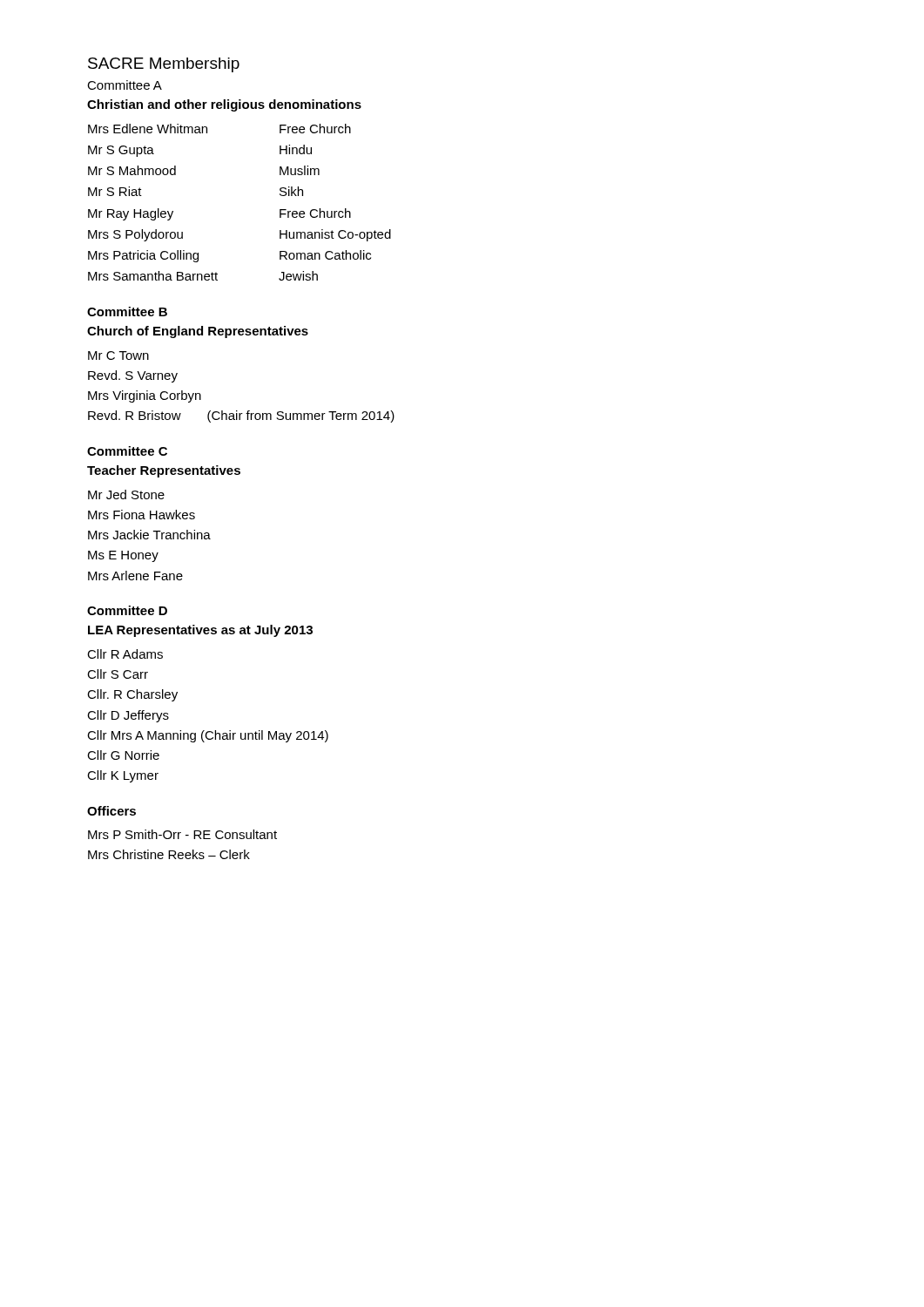
Task: Locate the block of text that opens with "Cllr Mrs A"
Action: pyautogui.click(x=208, y=735)
